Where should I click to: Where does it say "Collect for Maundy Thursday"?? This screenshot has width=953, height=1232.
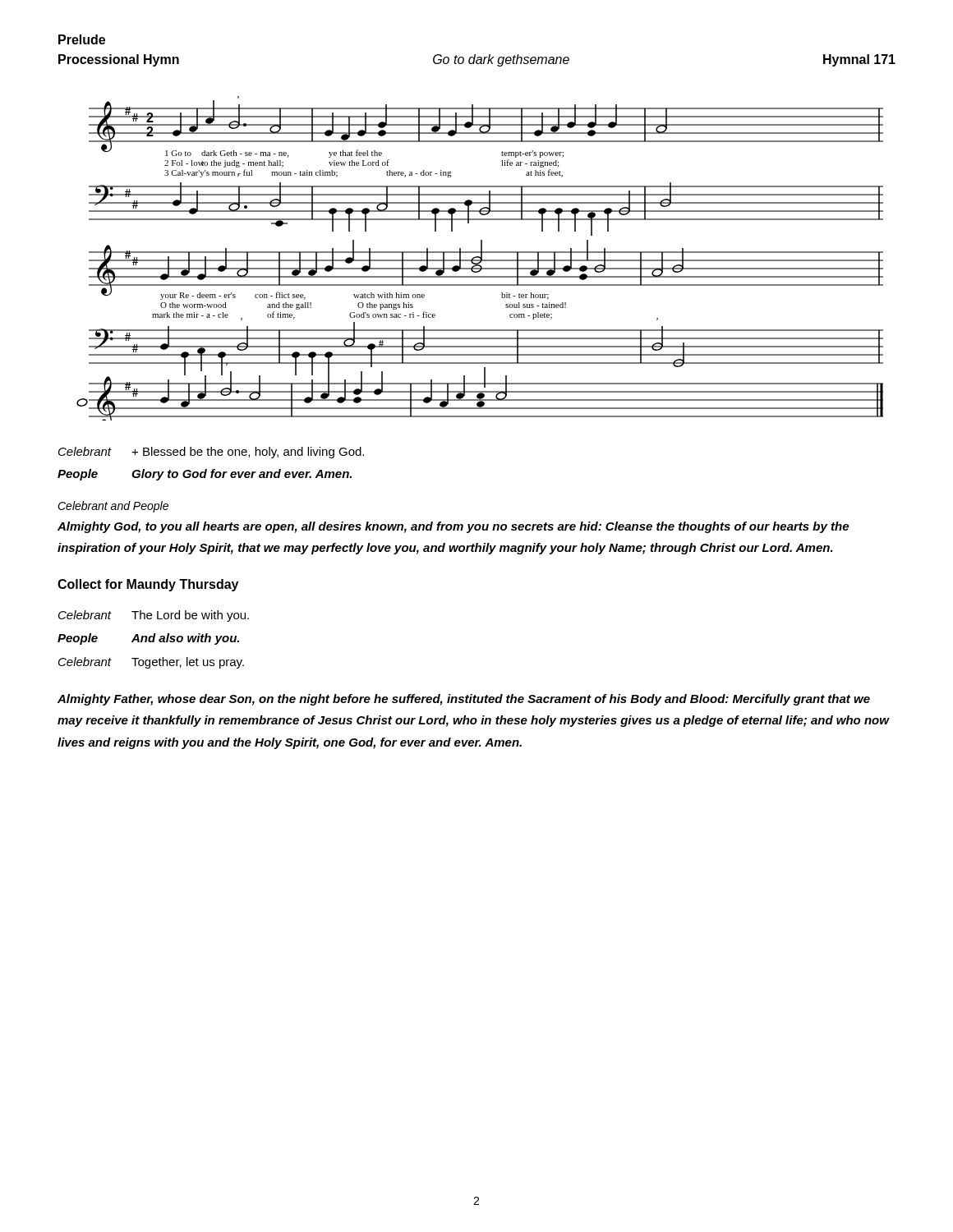[x=148, y=584]
